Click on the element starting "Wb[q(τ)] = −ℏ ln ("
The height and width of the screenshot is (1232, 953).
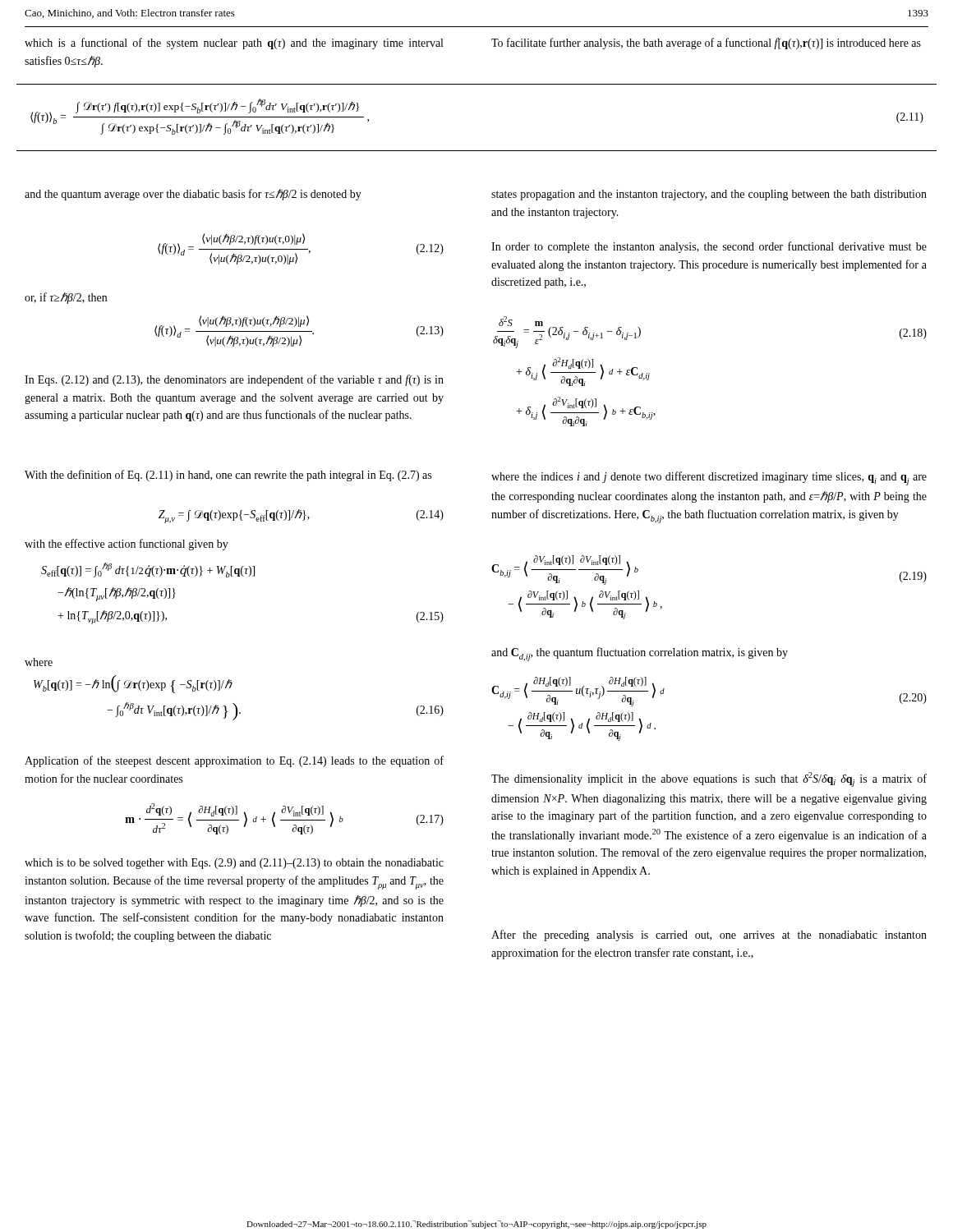point(234,698)
